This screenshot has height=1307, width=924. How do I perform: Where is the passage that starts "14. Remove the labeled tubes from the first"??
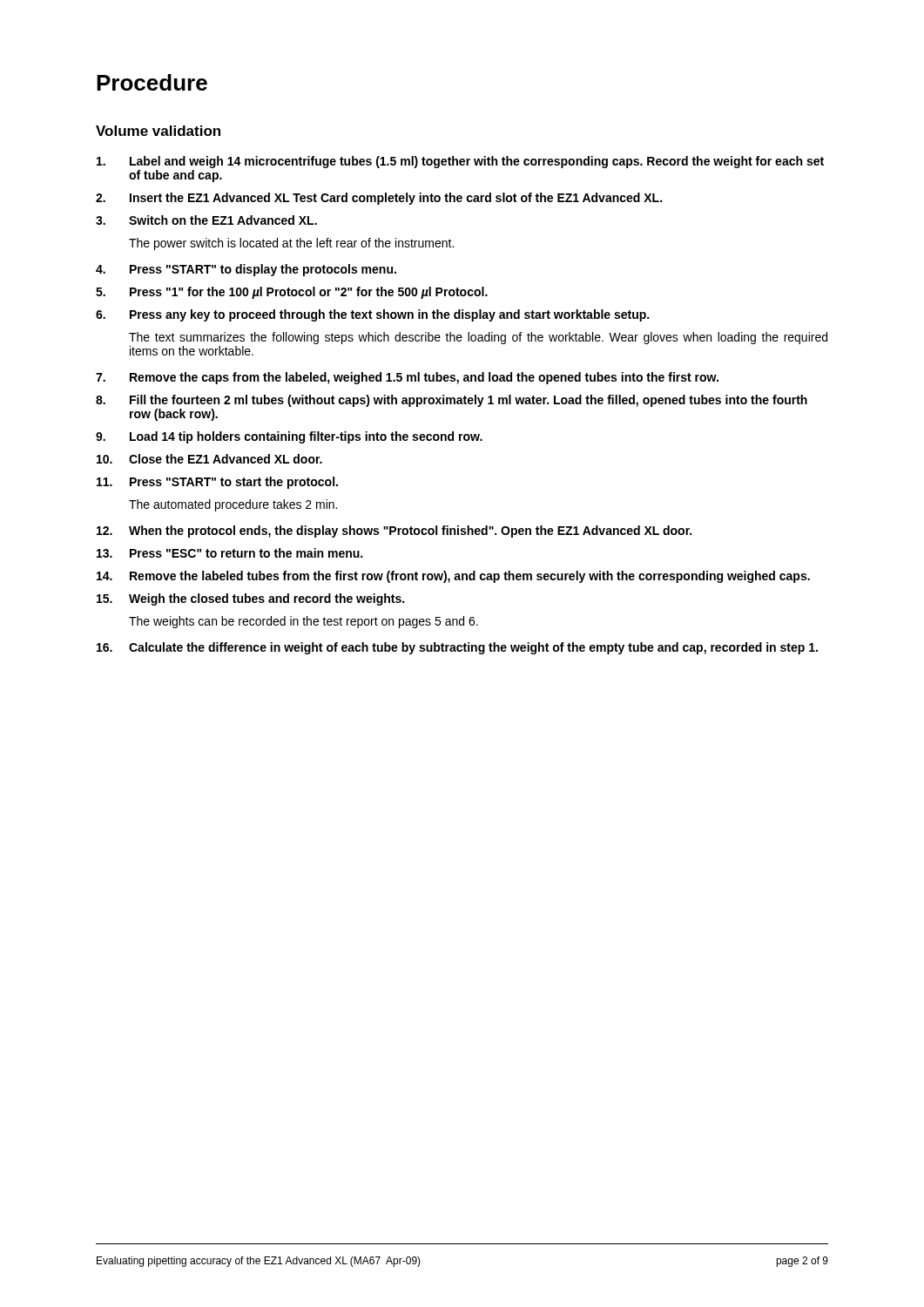pyautogui.click(x=462, y=576)
